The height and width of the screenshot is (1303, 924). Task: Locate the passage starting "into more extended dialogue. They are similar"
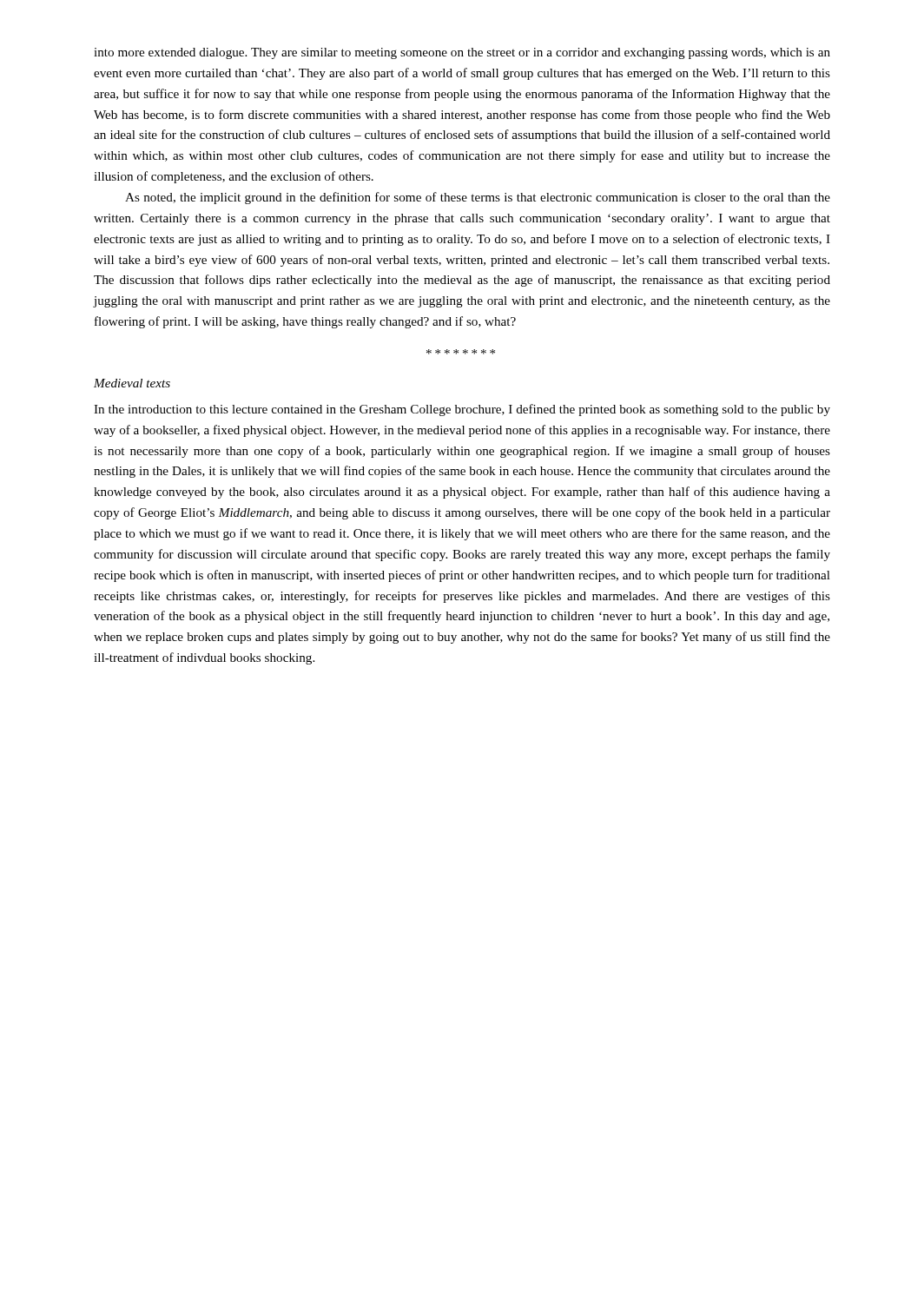pos(462,114)
